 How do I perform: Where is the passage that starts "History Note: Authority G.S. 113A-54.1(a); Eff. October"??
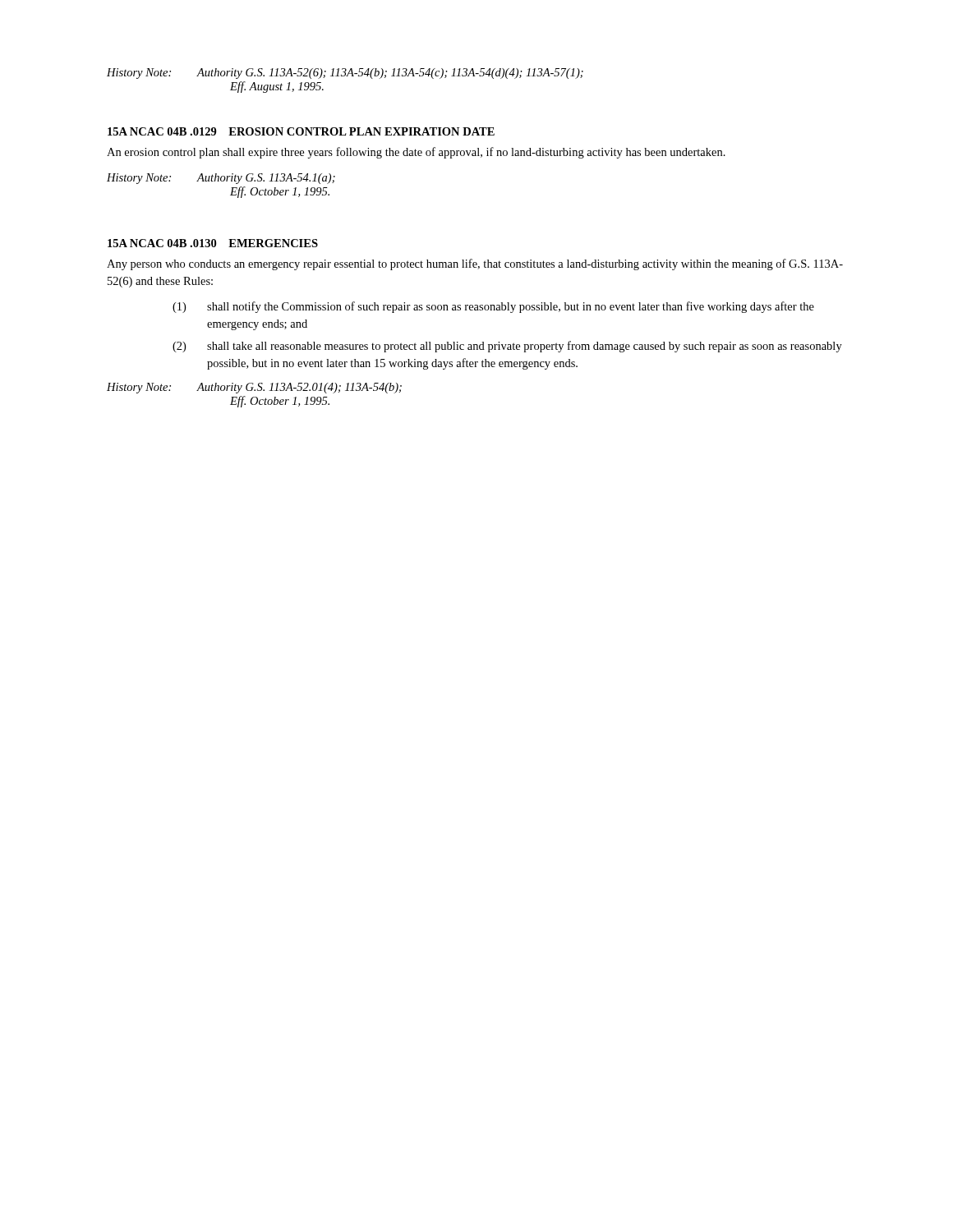[221, 185]
